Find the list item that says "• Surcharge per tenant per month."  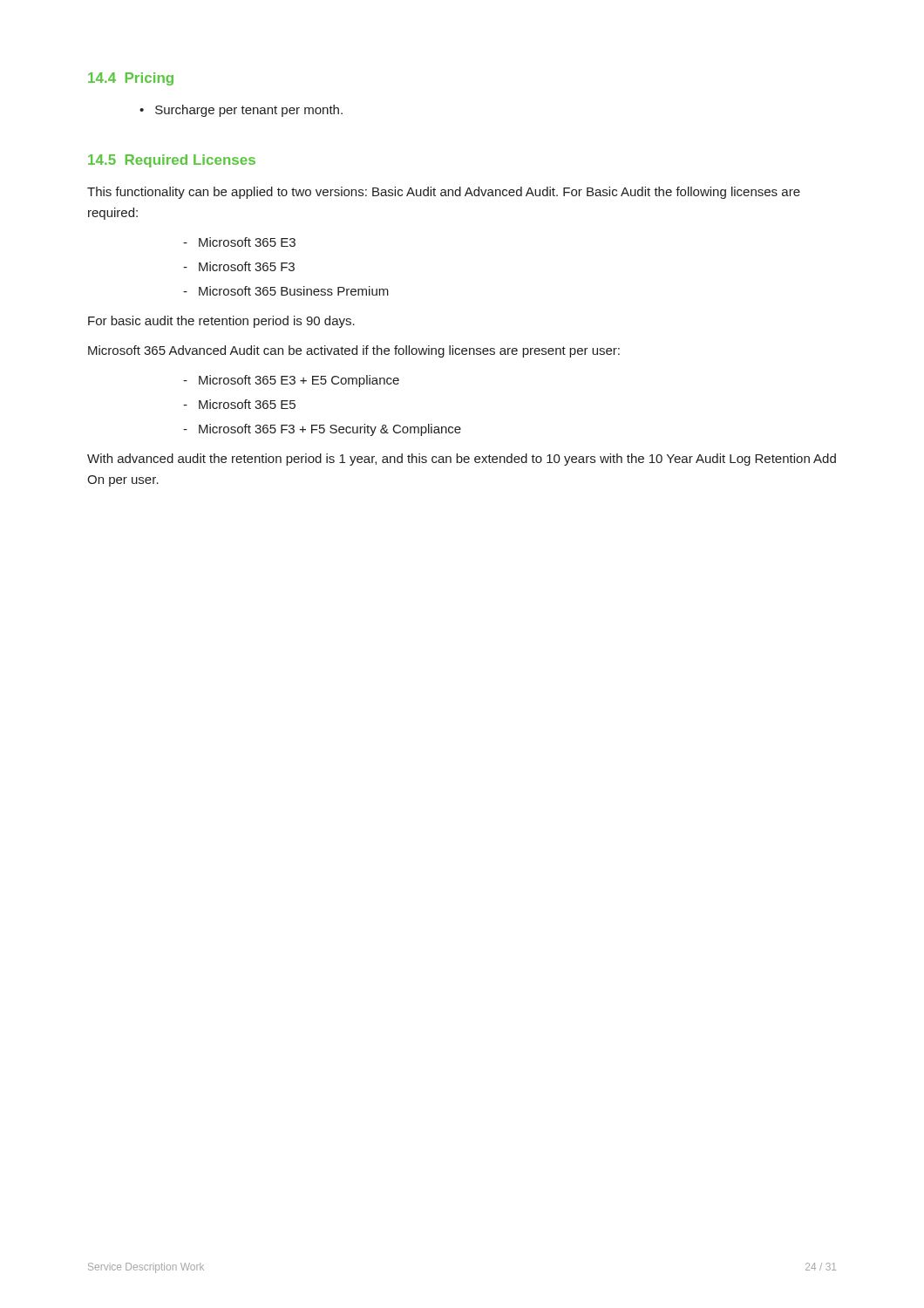pyautogui.click(x=241, y=110)
